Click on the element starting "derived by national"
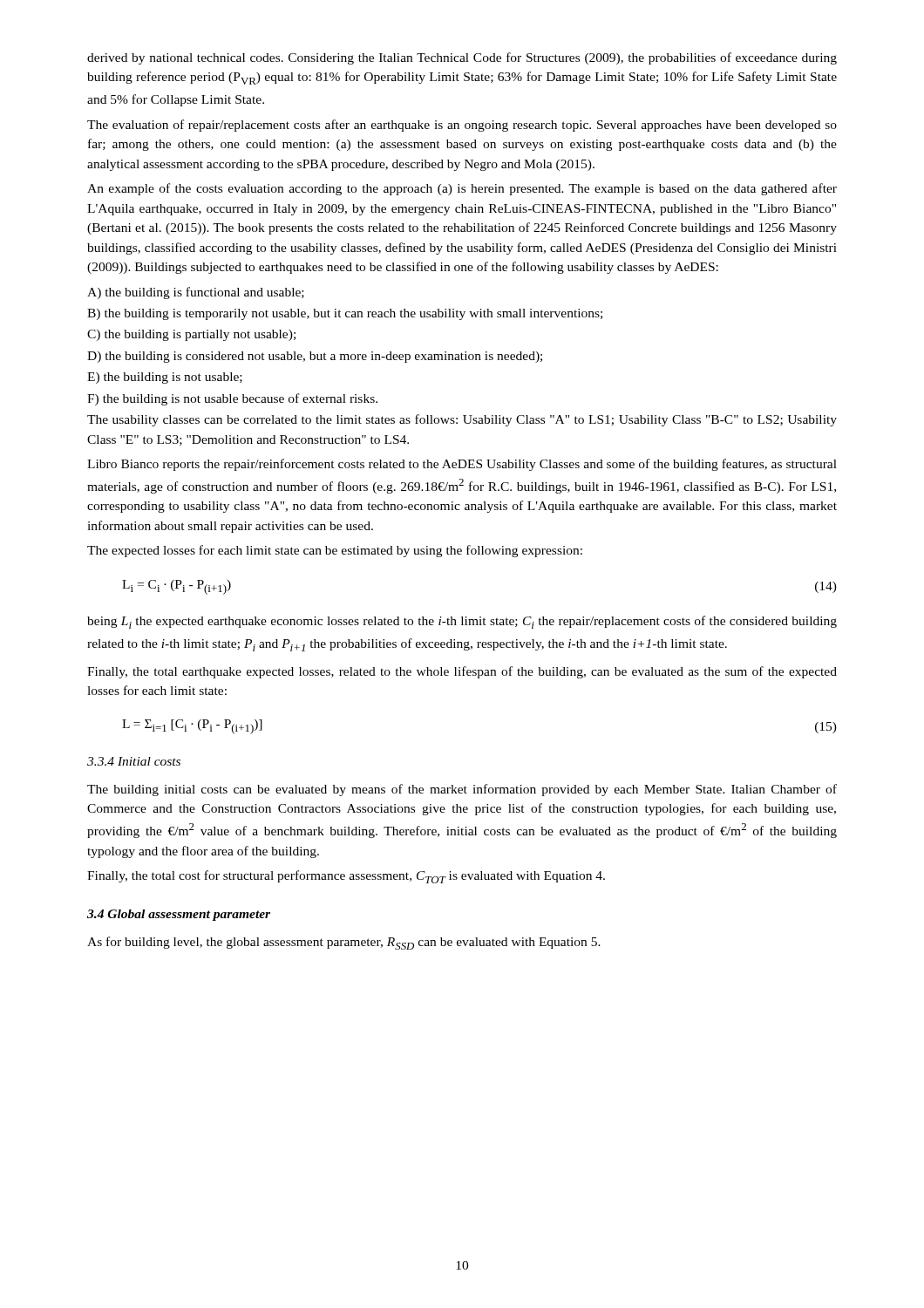The height and width of the screenshot is (1308, 924). [462, 162]
